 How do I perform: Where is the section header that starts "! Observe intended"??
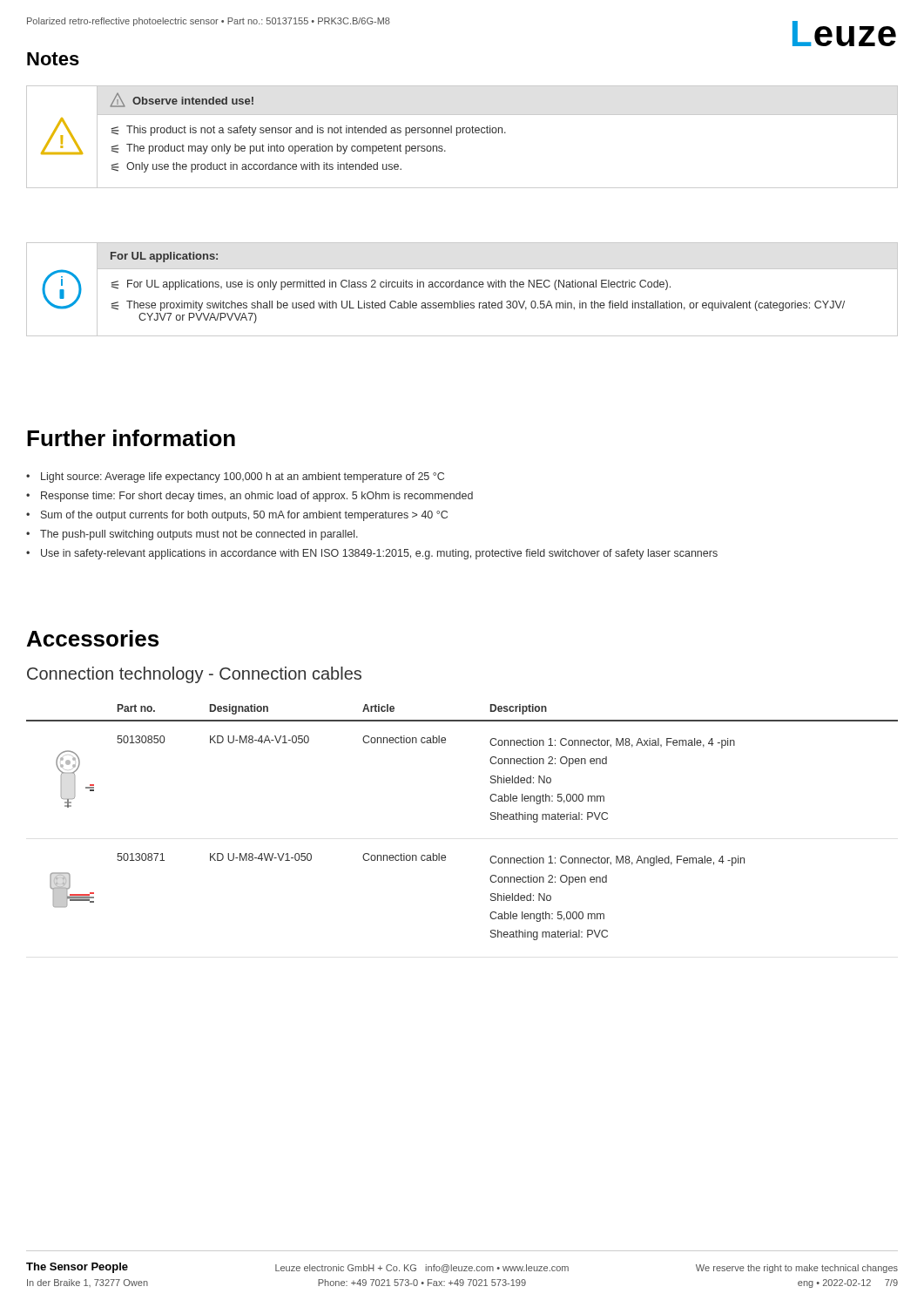[182, 100]
